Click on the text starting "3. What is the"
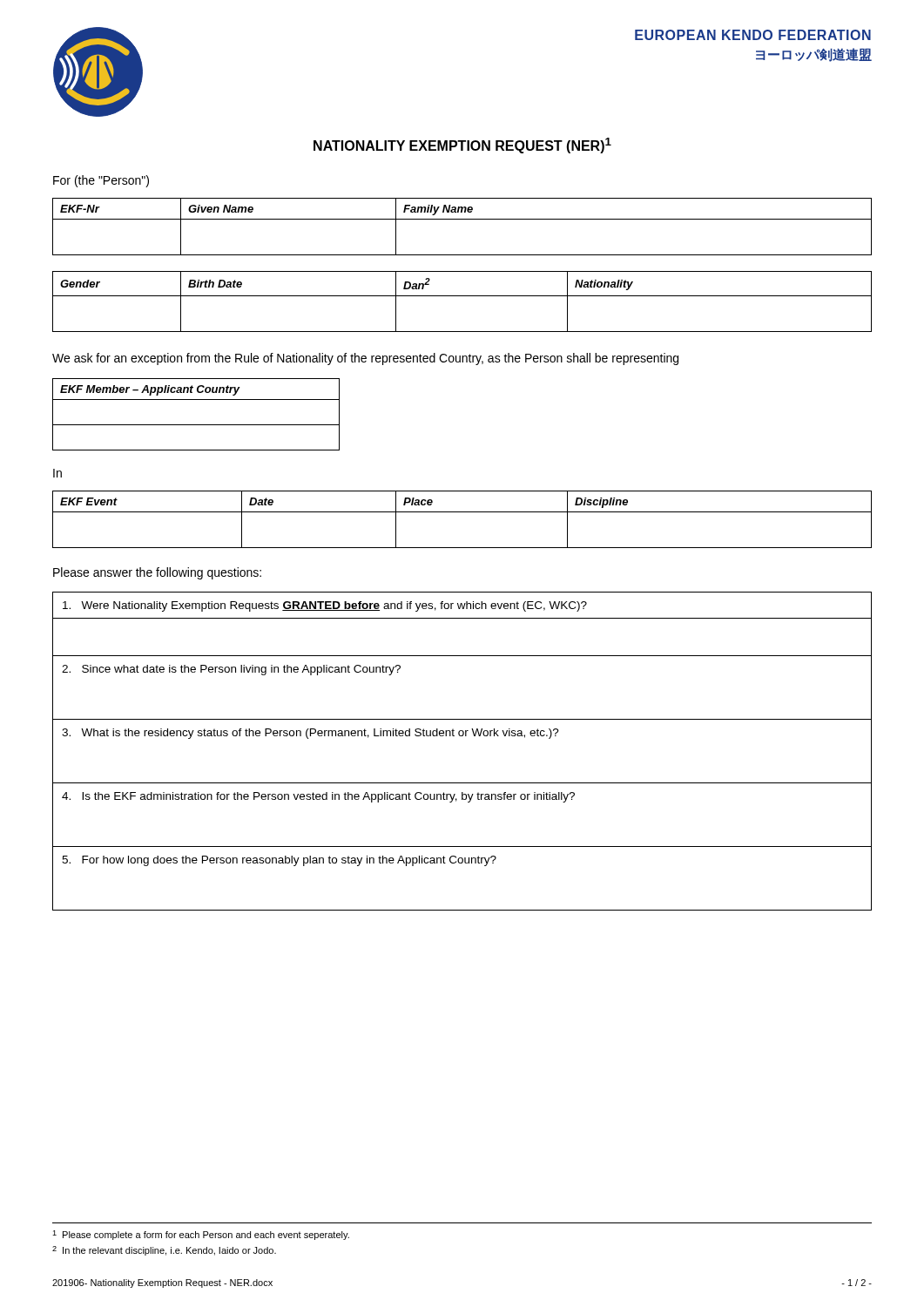Image resolution: width=924 pixels, height=1307 pixels. tap(462, 751)
